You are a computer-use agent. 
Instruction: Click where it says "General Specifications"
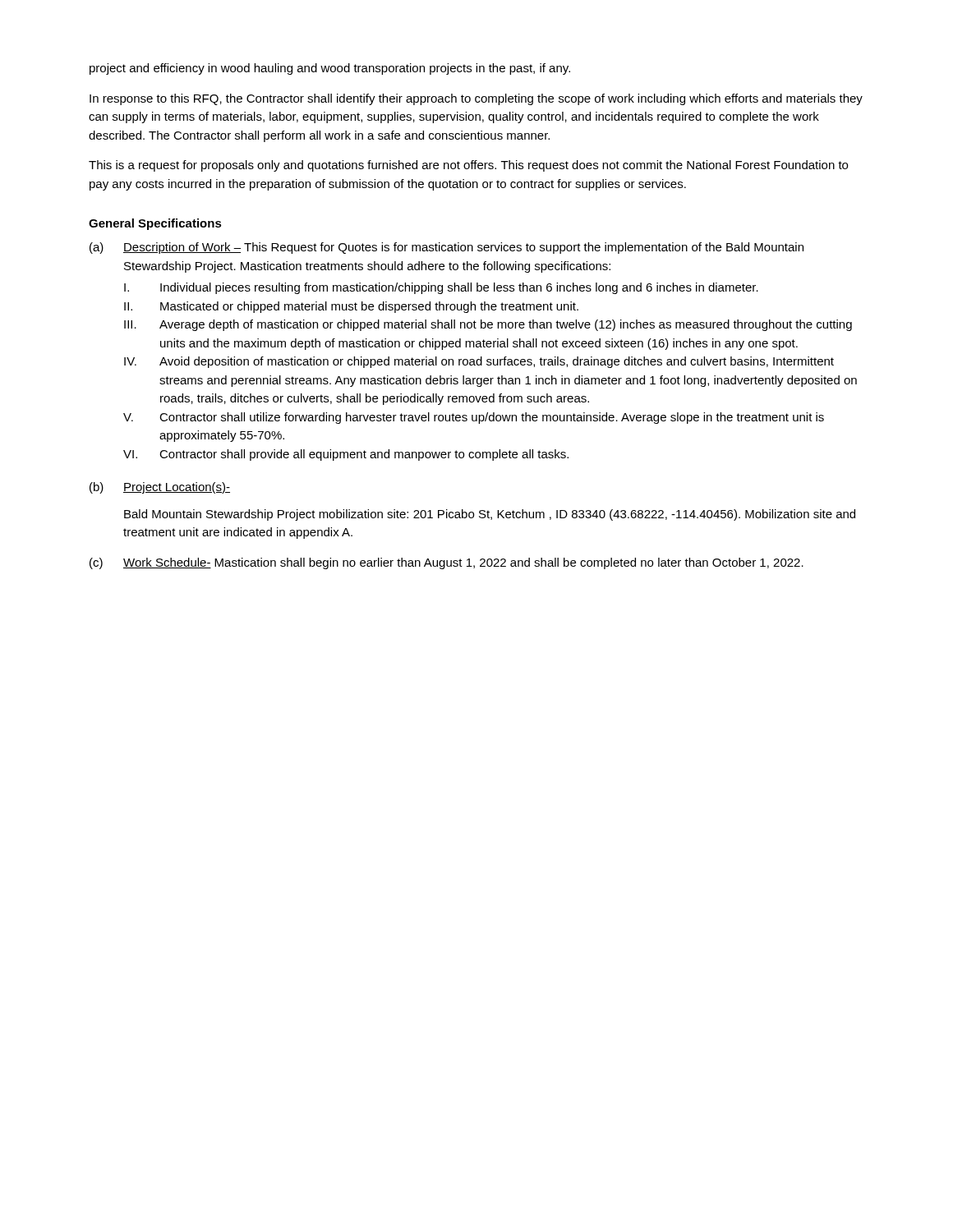click(x=155, y=223)
